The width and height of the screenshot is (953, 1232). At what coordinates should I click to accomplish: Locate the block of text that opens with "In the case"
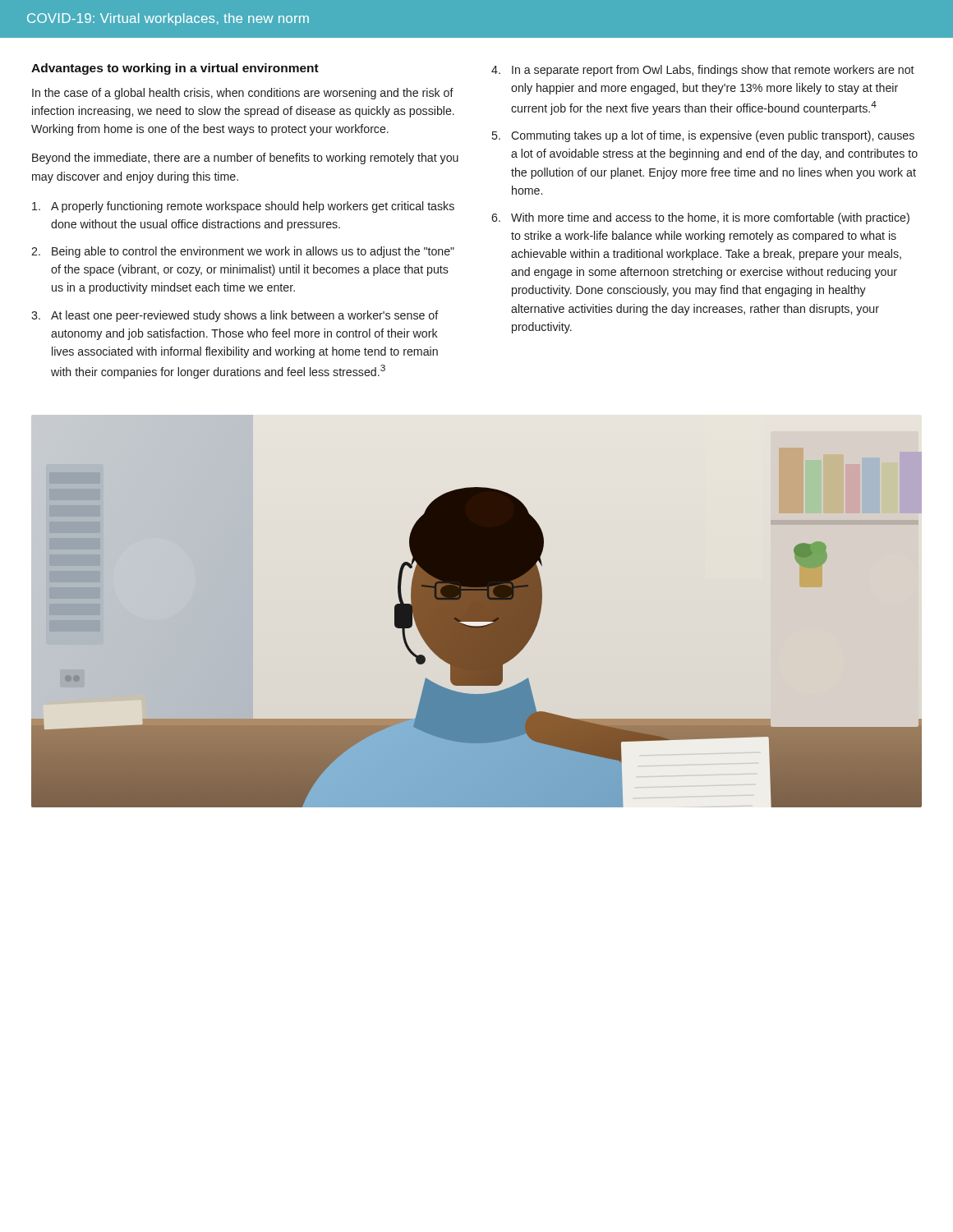(243, 111)
